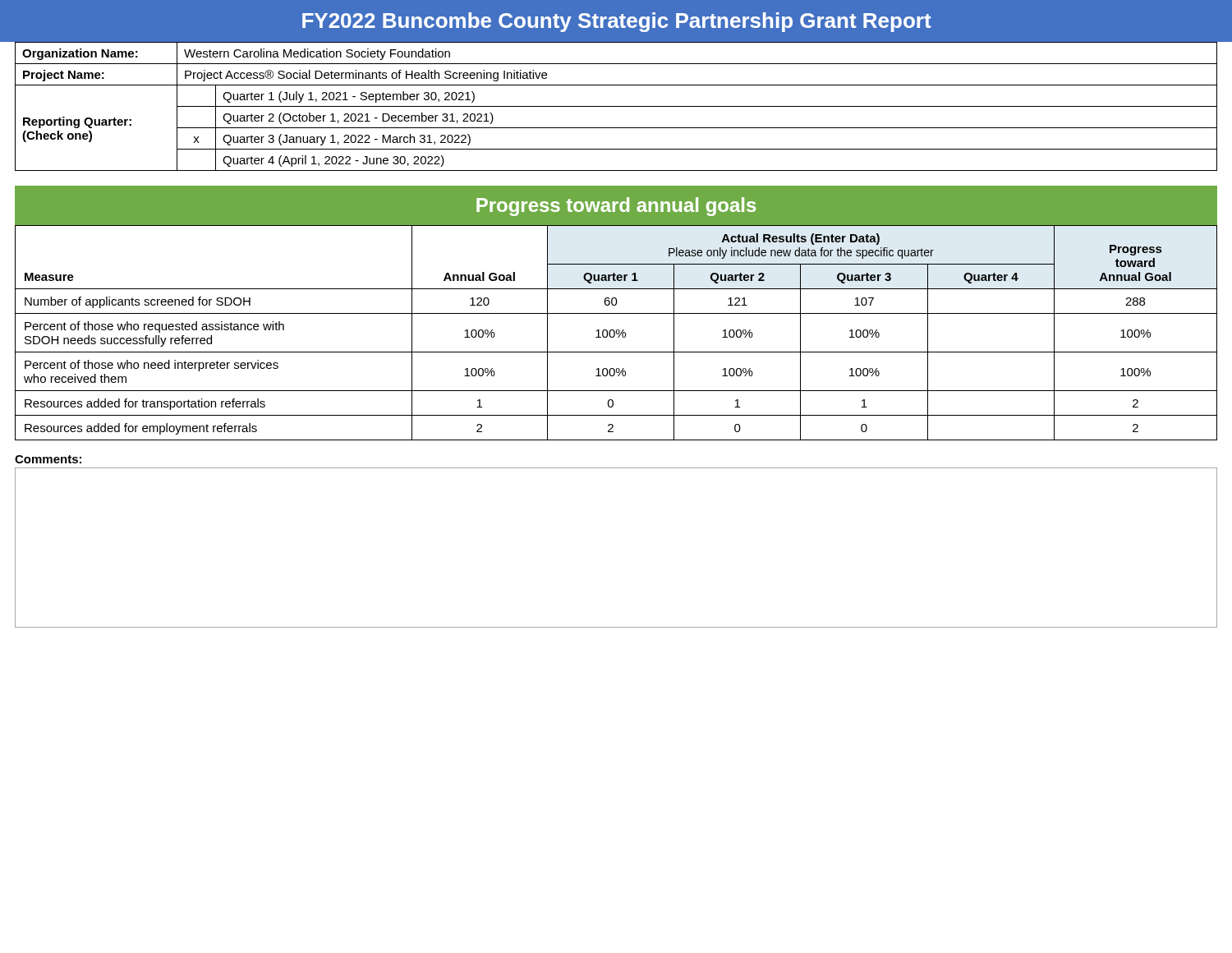The height and width of the screenshot is (953, 1232).
Task: Select the table that reads "Western Carolina Medication Society"
Action: 616,106
